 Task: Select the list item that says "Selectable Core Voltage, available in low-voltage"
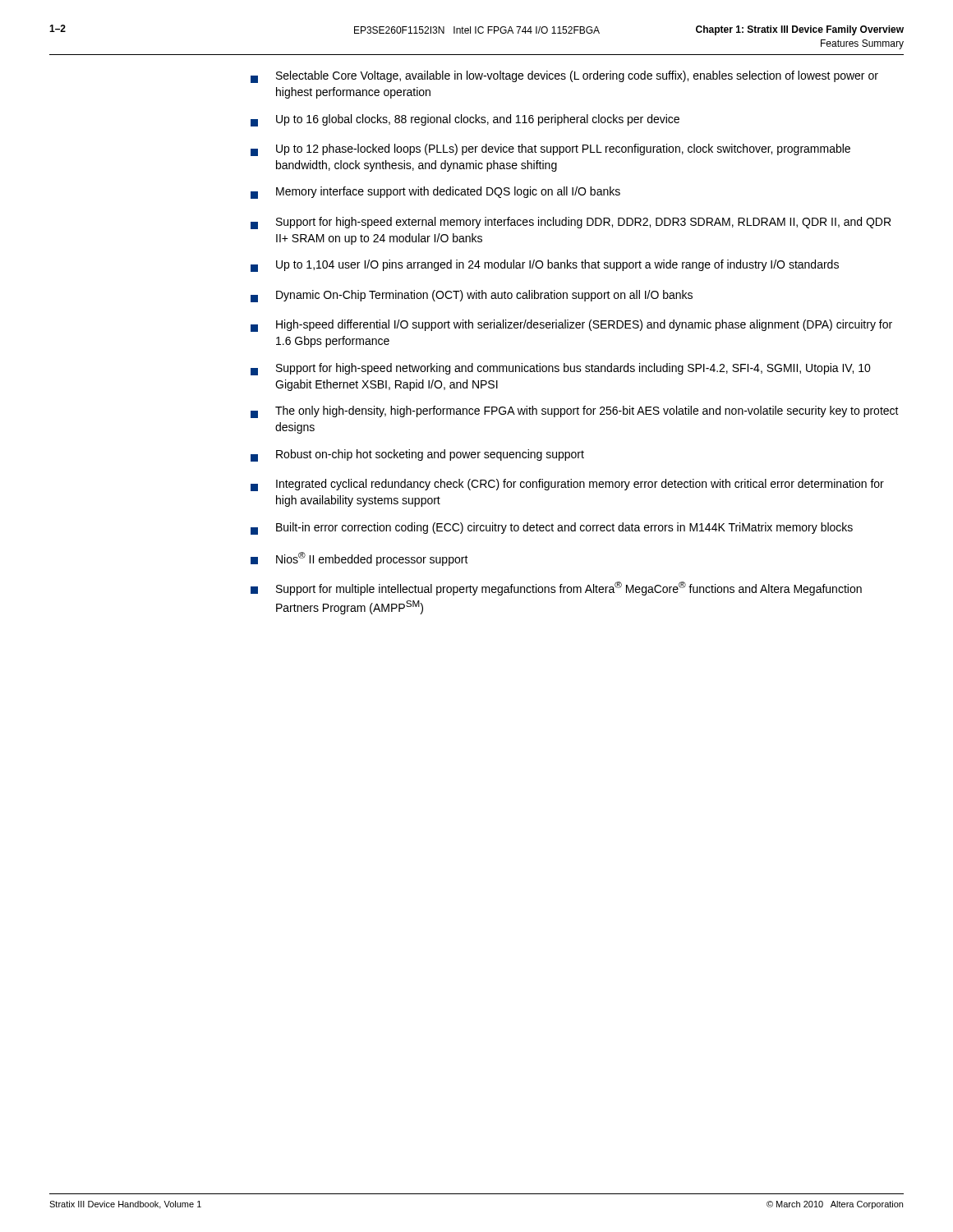pos(577,84)
